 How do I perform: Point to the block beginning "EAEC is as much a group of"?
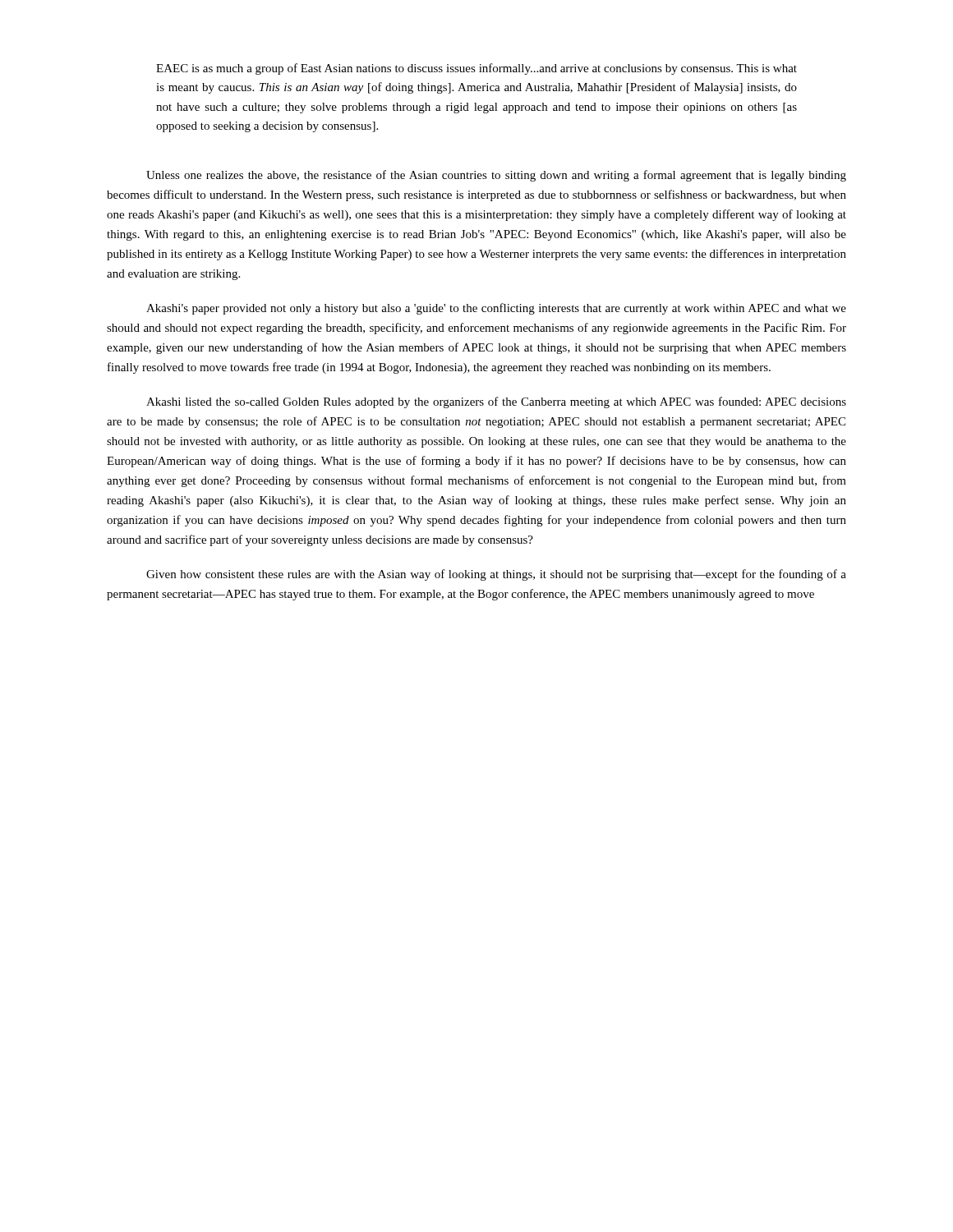pyautogui.click(x=476, y=97)
